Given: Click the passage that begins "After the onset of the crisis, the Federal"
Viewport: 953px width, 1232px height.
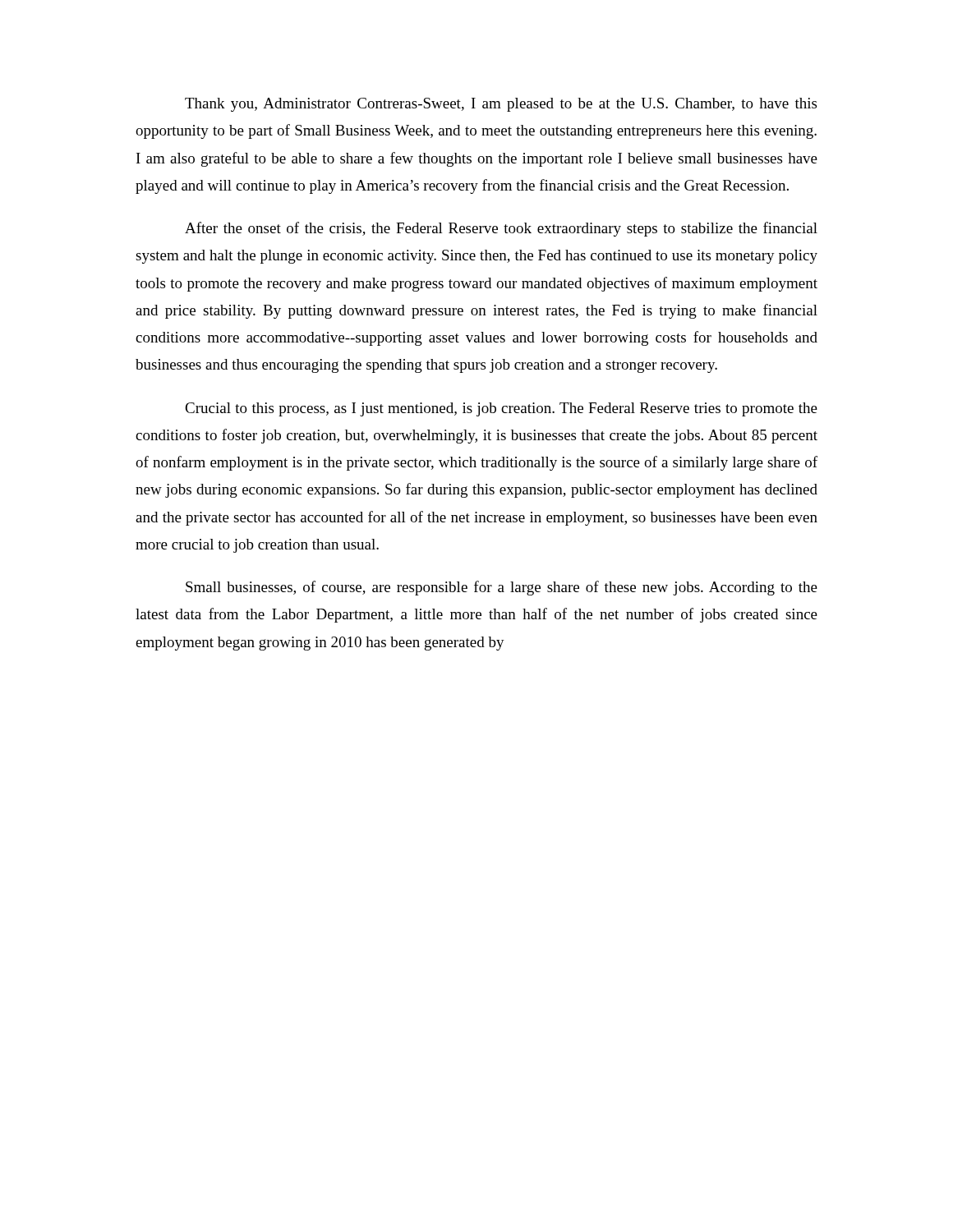Looking at the screenshot, I should point(476,296).
